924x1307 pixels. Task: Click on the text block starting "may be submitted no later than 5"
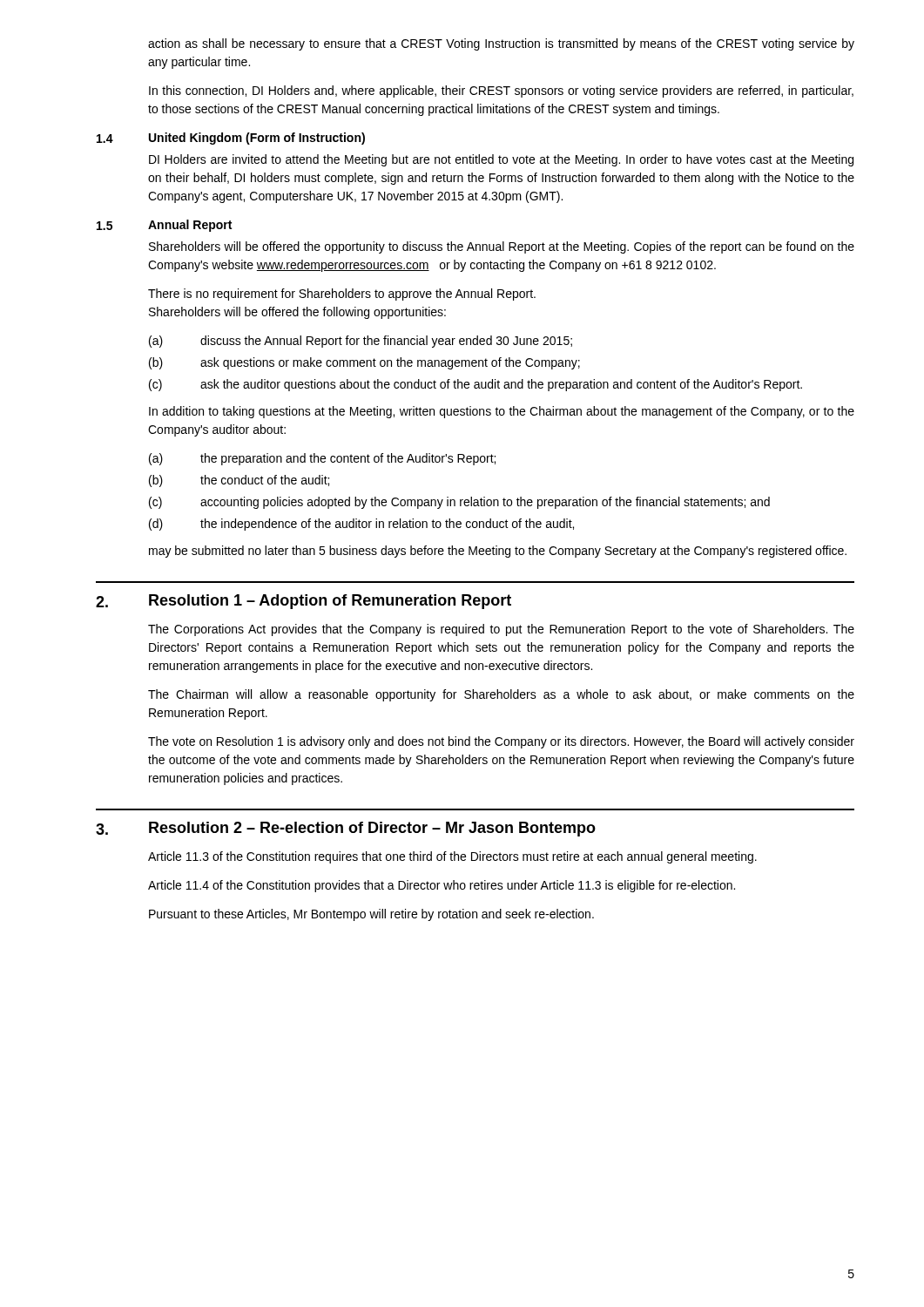(x=498, y=551)
